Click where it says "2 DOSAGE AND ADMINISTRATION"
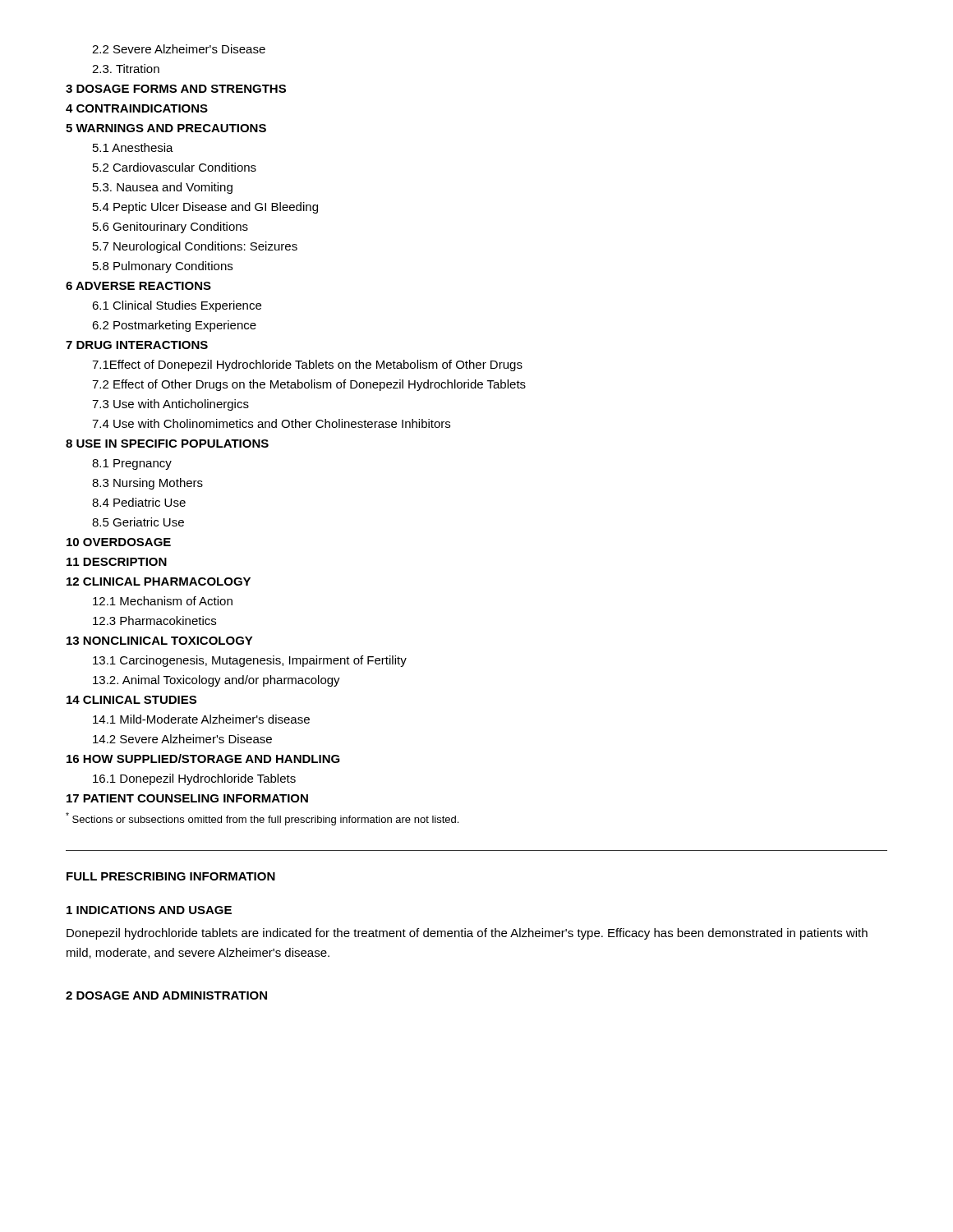The height and width of the screenshot is (1232, 953). [x=167, y=995]
